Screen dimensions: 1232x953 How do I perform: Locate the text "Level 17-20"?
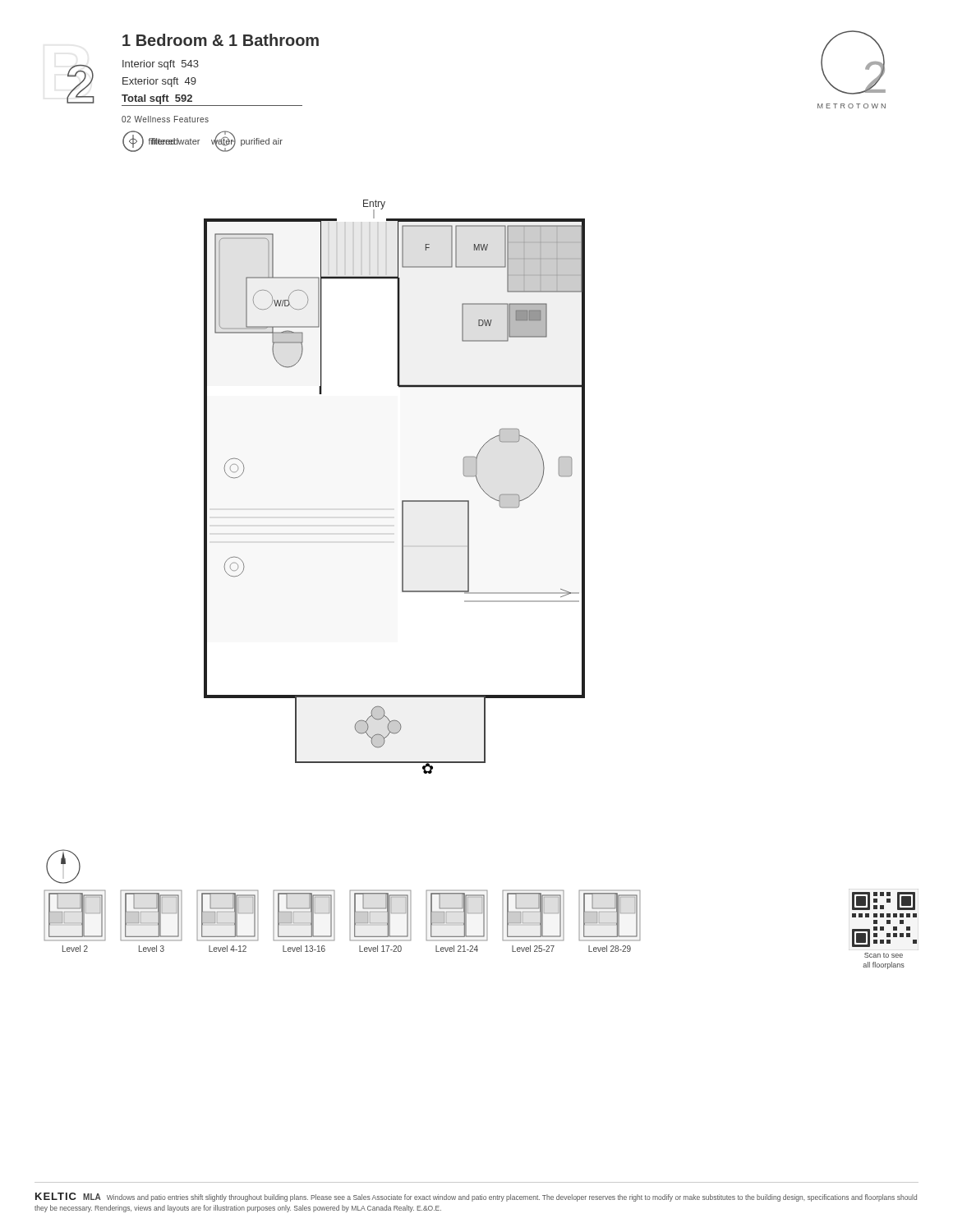pyautogui.click(x=380, y=949)
